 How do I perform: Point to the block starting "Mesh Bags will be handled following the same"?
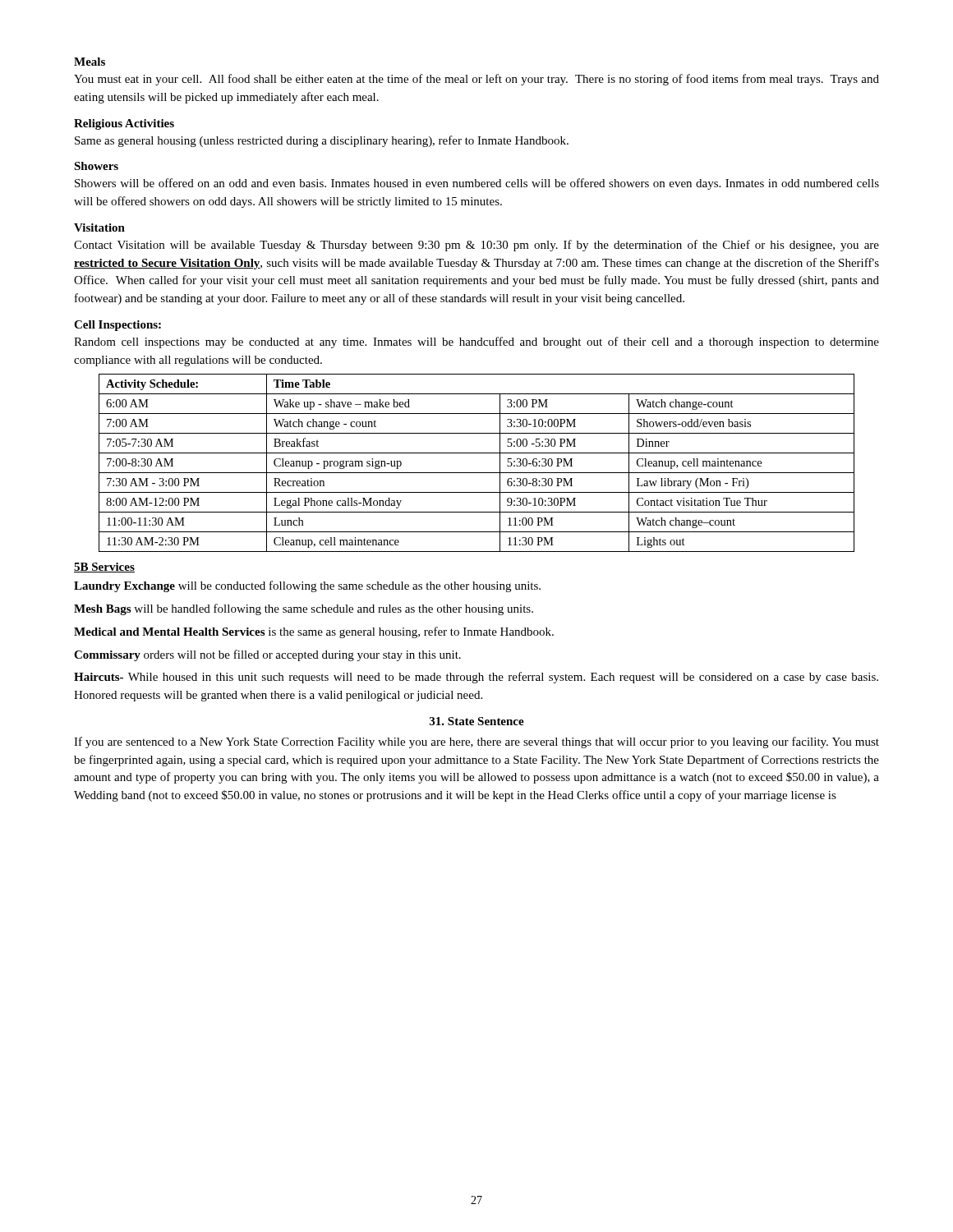click(304, 609)
